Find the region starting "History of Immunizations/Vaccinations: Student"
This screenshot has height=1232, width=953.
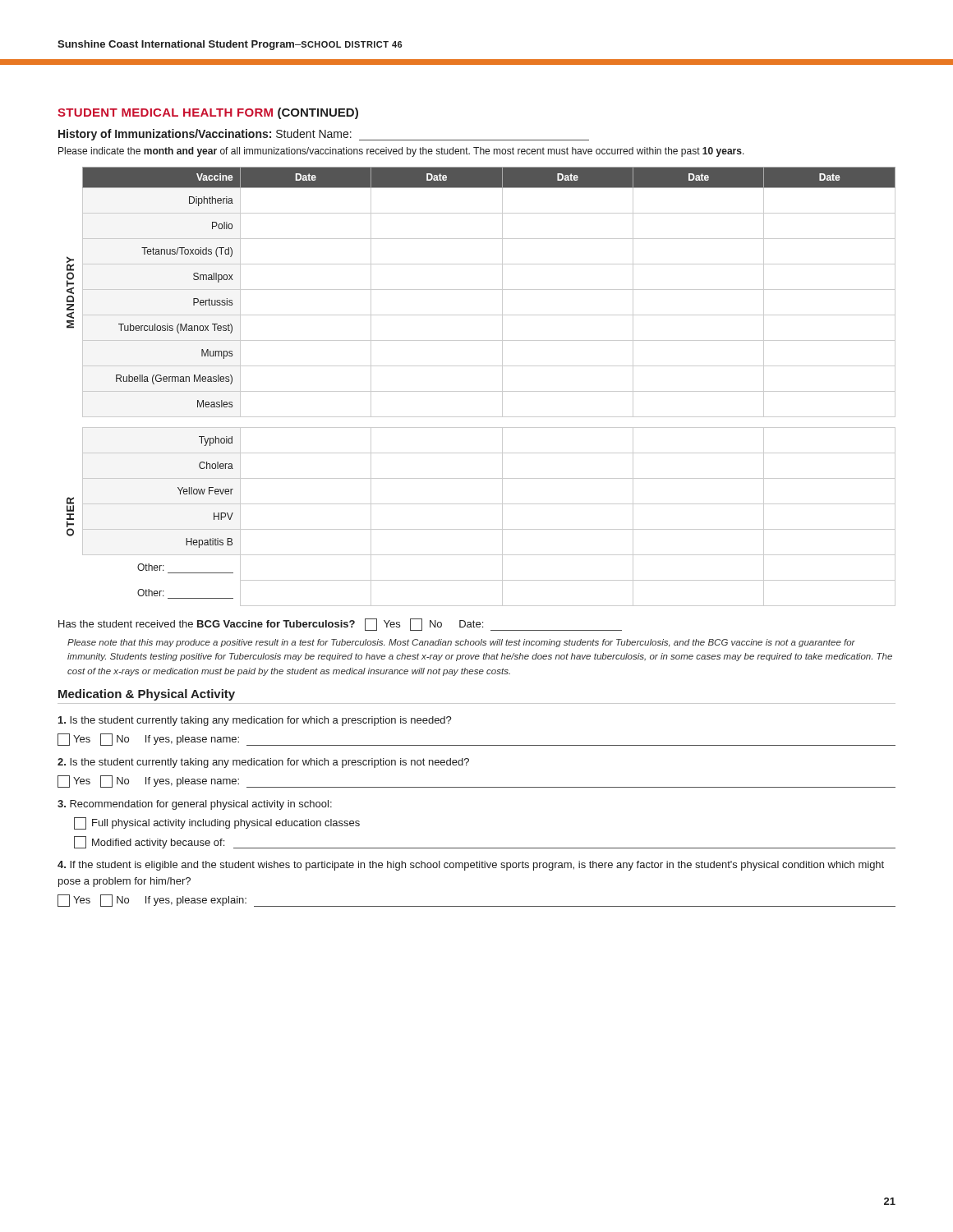click(323, 134)
